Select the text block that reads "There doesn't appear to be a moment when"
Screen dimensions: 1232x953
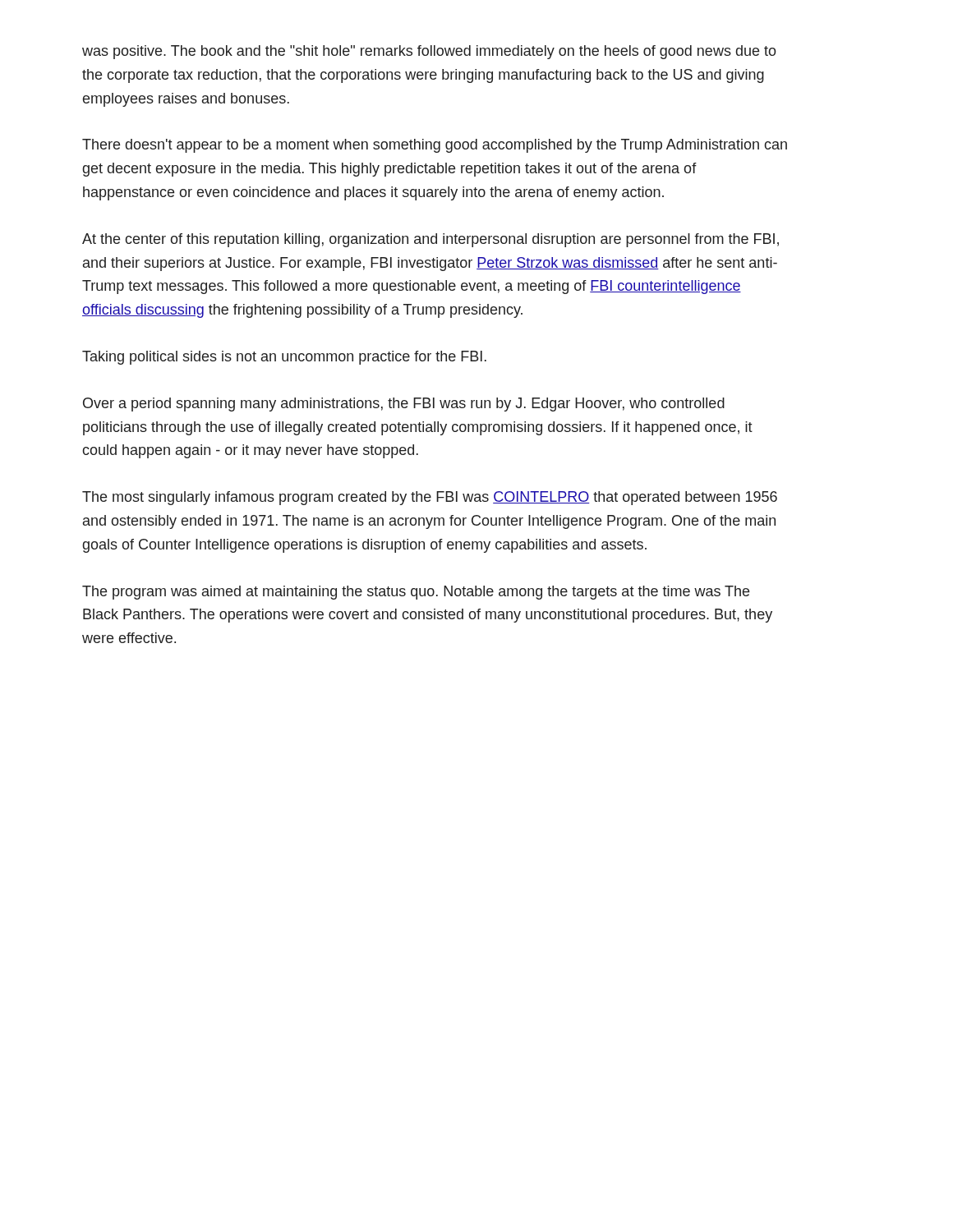435,169
